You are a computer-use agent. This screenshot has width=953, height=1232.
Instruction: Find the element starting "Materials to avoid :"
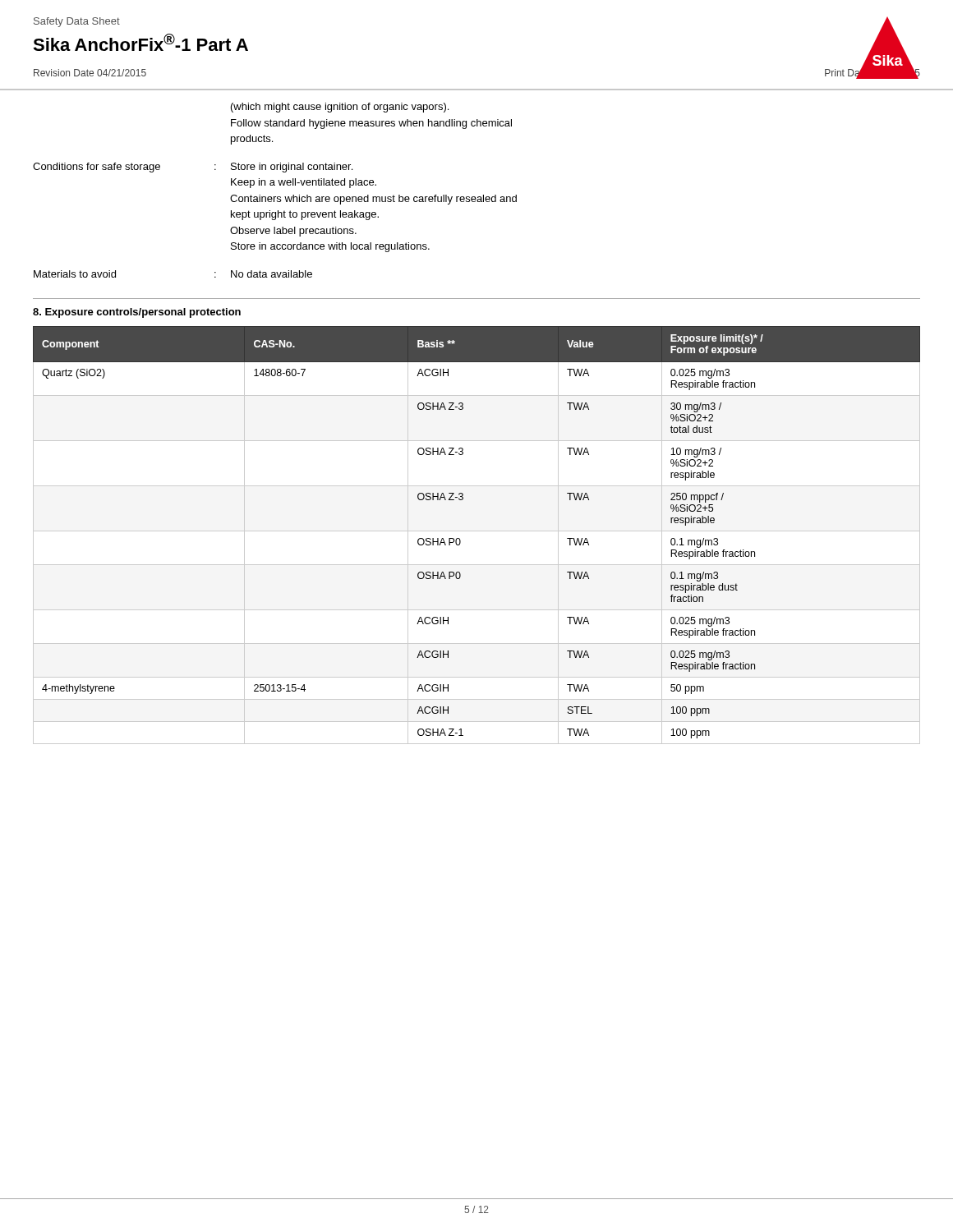[72, 274]
